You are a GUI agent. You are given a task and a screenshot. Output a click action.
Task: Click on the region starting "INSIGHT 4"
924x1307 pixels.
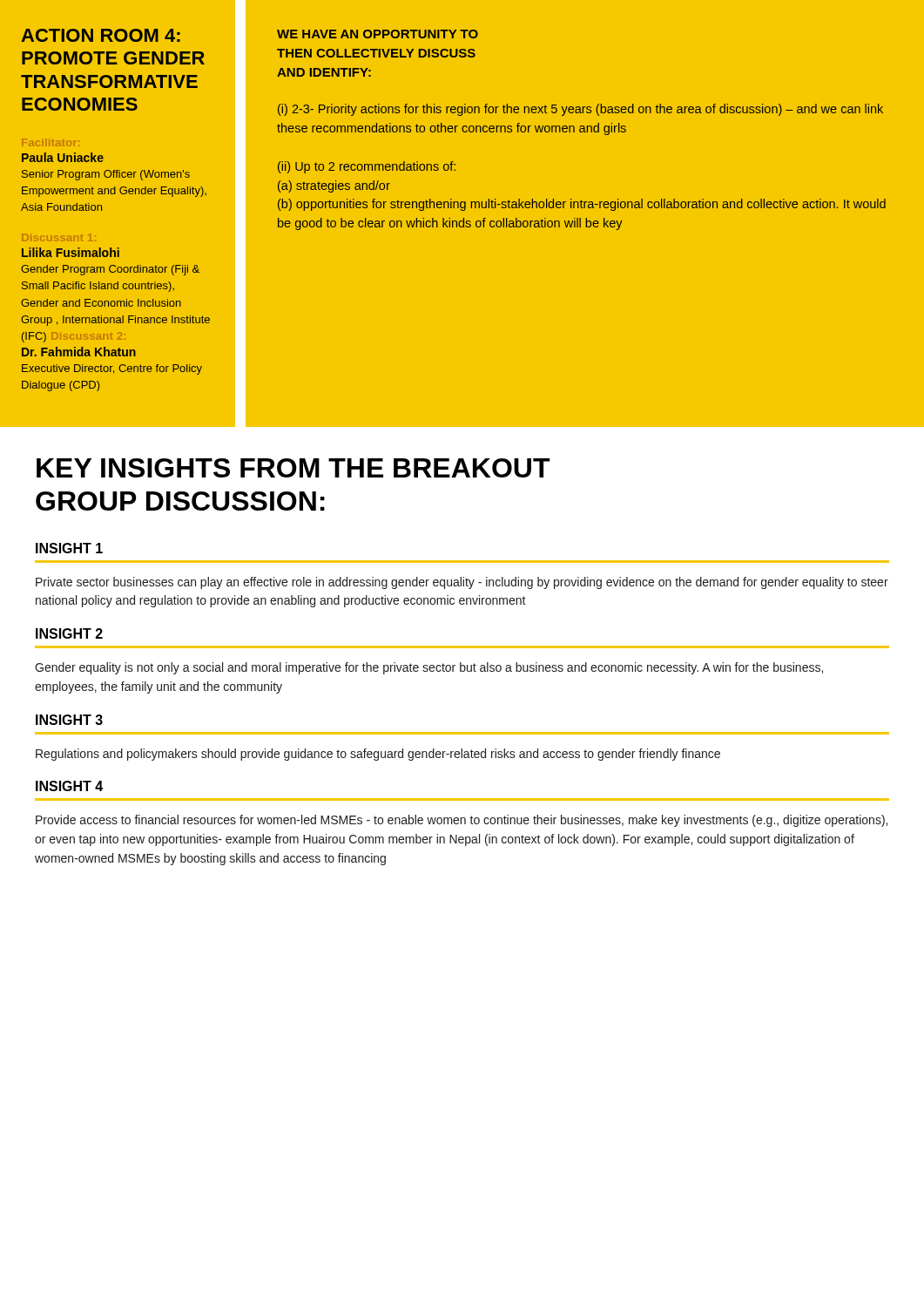click(69, 787)
